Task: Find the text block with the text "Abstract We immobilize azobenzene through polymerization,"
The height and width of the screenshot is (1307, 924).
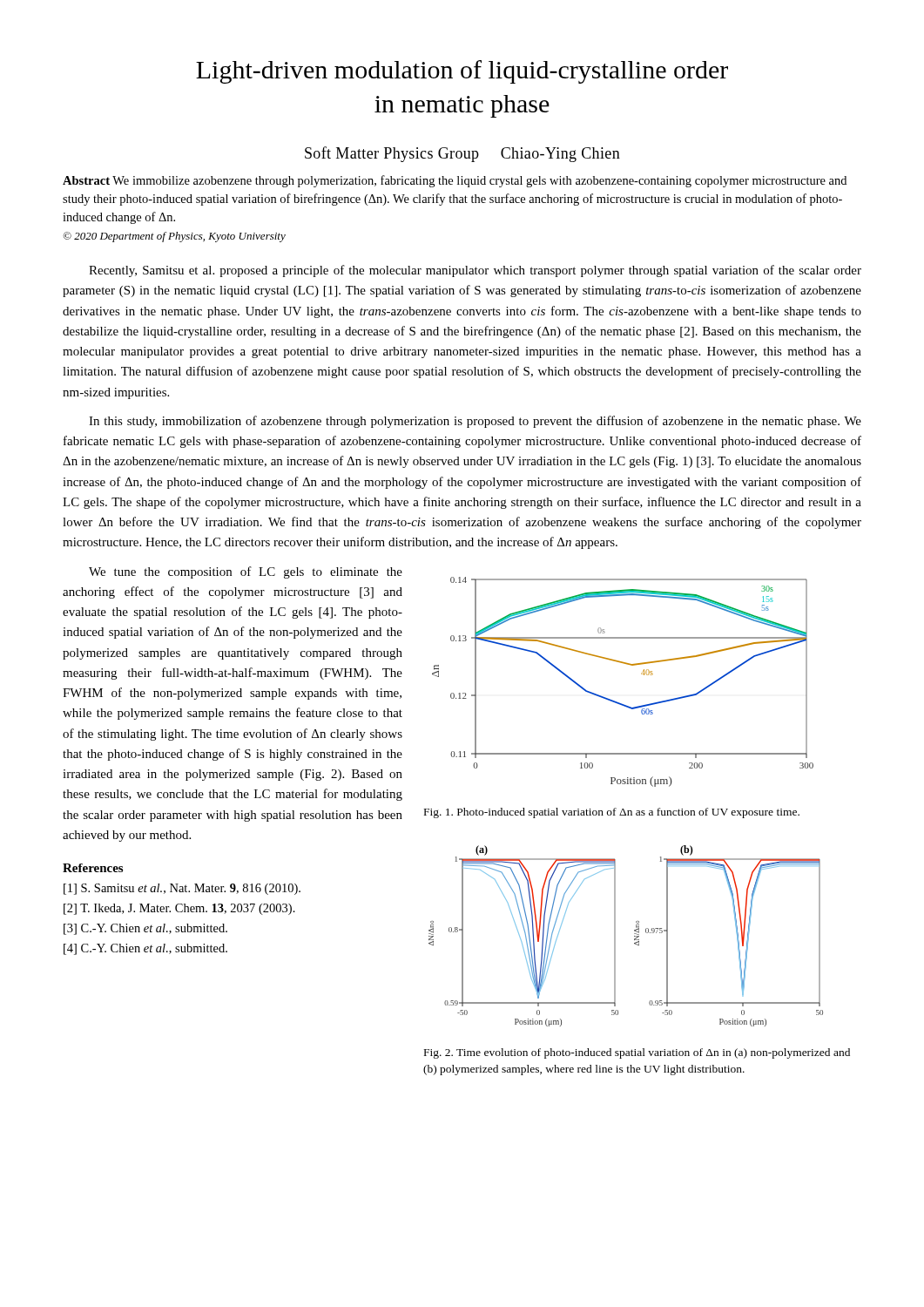Action: pyautogui.click(x=455, y=208)
